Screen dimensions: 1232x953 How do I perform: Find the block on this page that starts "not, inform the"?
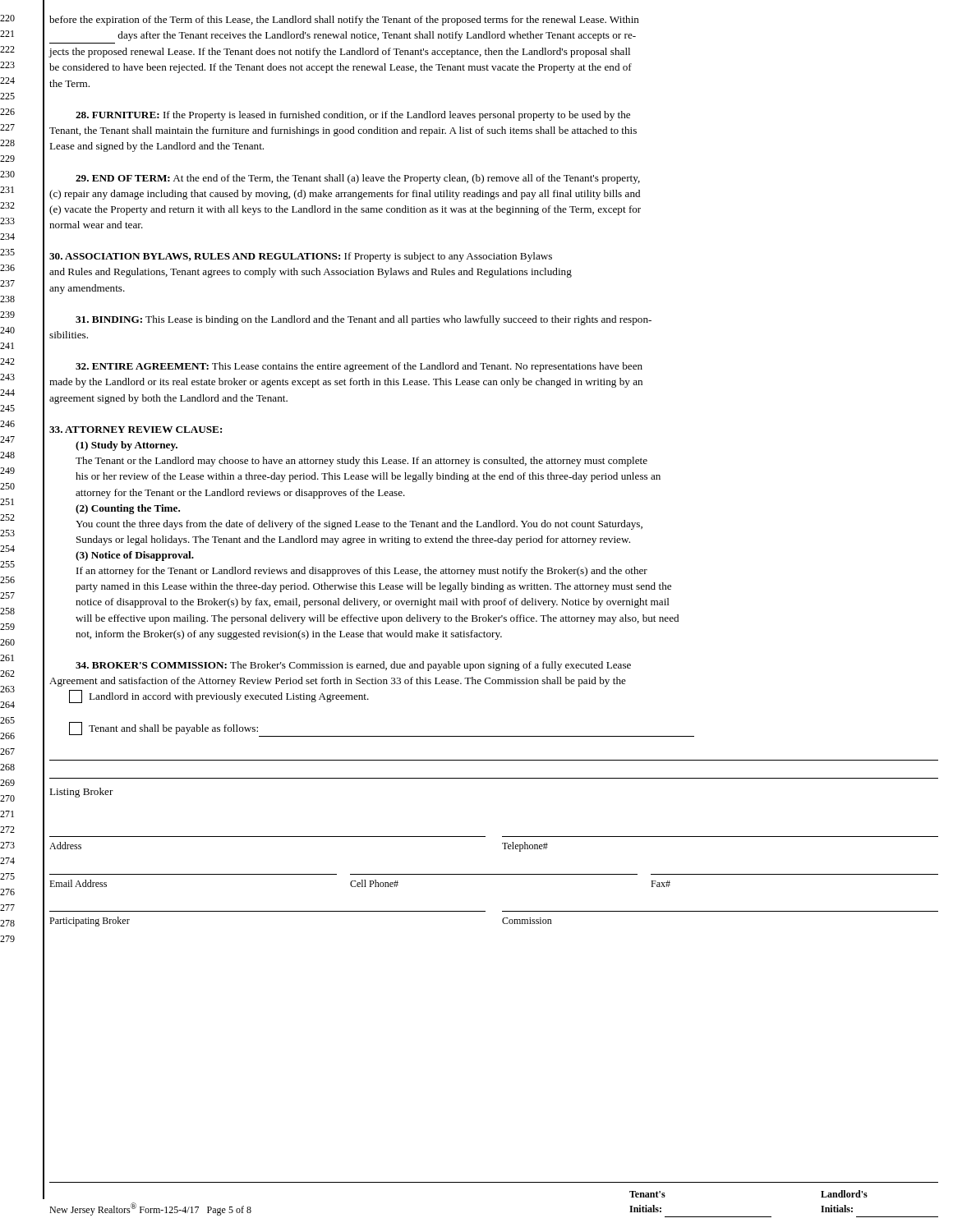coord(289,633)
